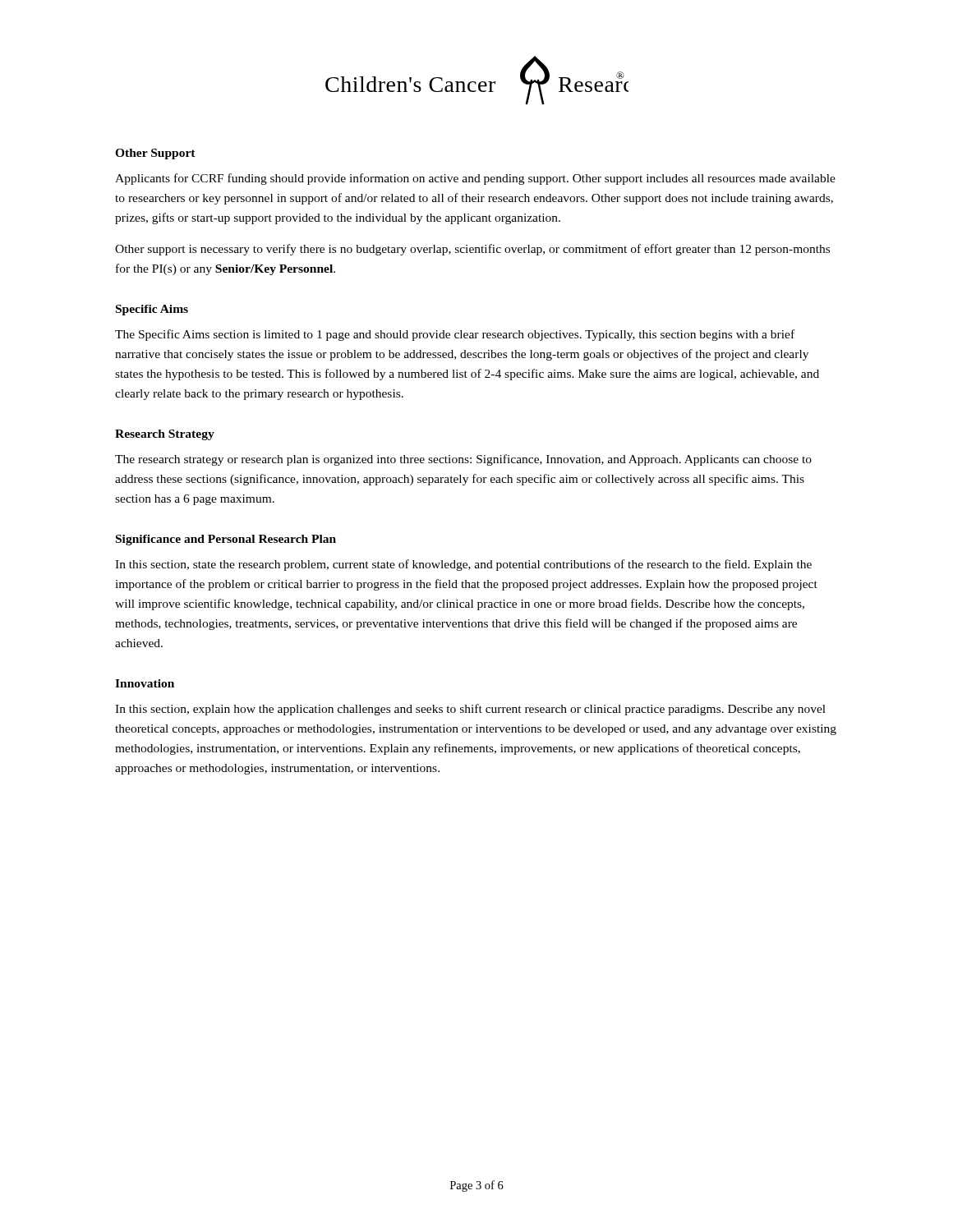The width and height of the screenshot is (953, 1232).
Task: Select the text block containing "In this section, explain how"
Action: coord(476,738)
